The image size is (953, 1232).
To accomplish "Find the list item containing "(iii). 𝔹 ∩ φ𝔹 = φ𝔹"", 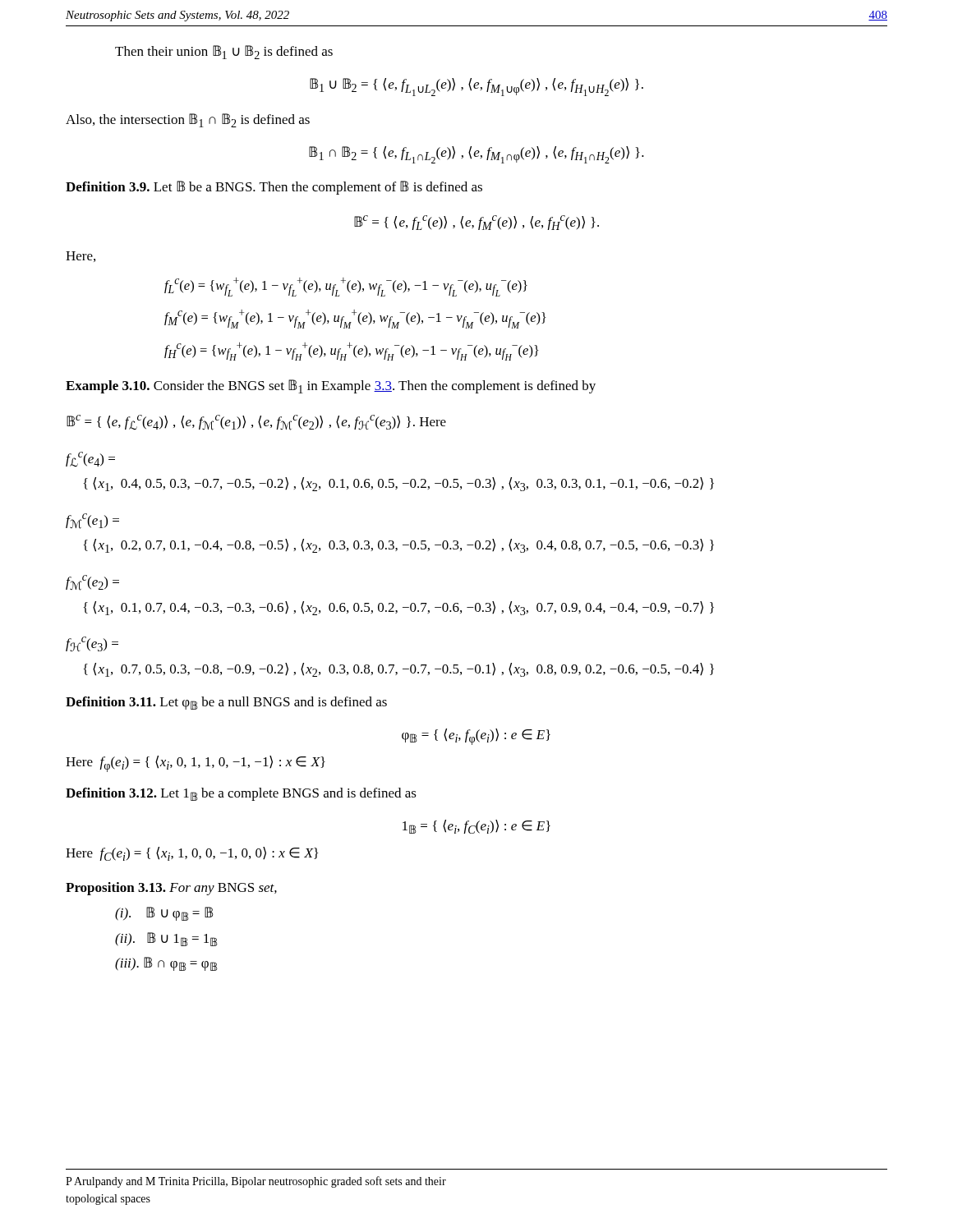I will (x=166, y=964).
